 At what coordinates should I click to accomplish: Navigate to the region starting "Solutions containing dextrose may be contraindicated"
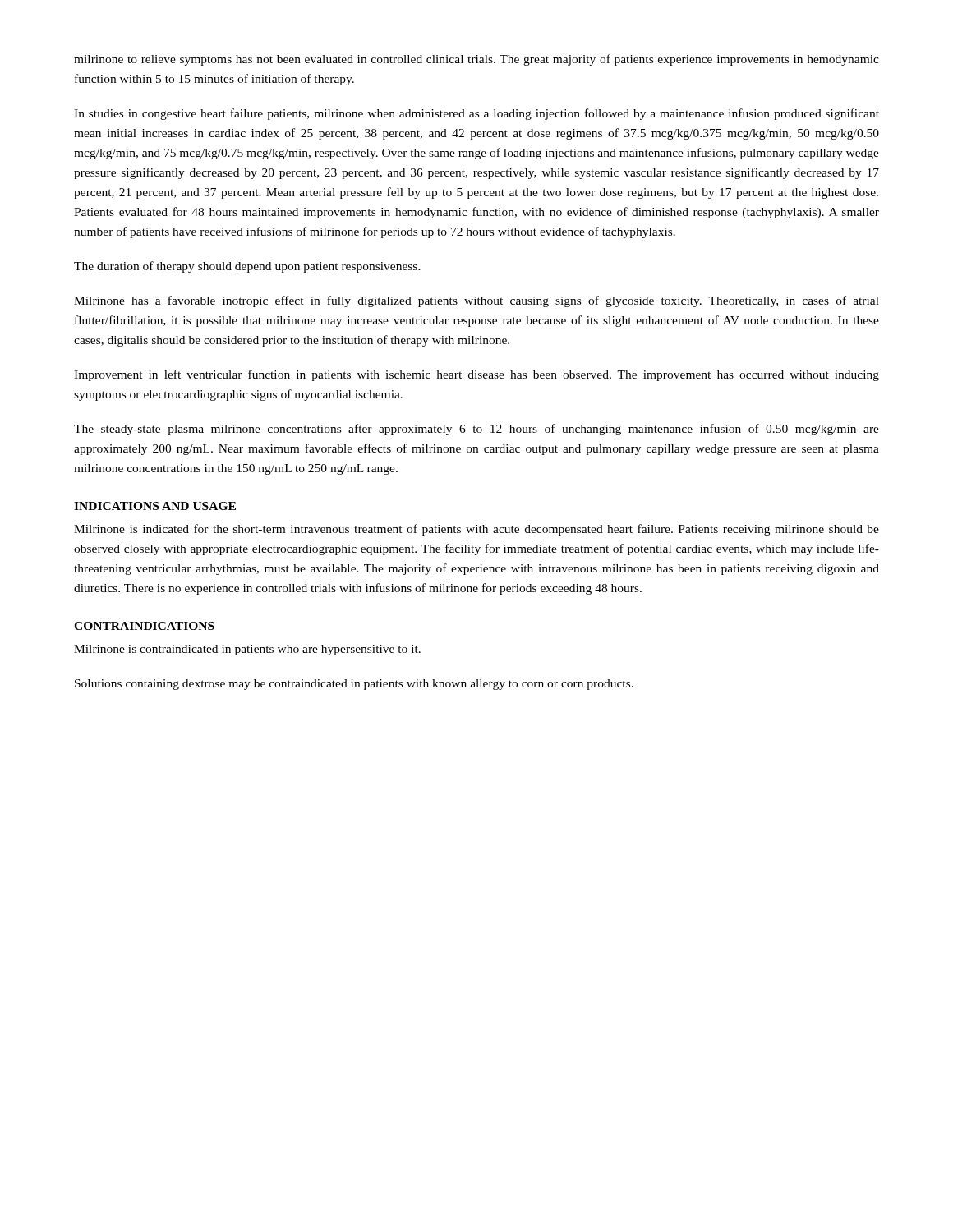476,684
